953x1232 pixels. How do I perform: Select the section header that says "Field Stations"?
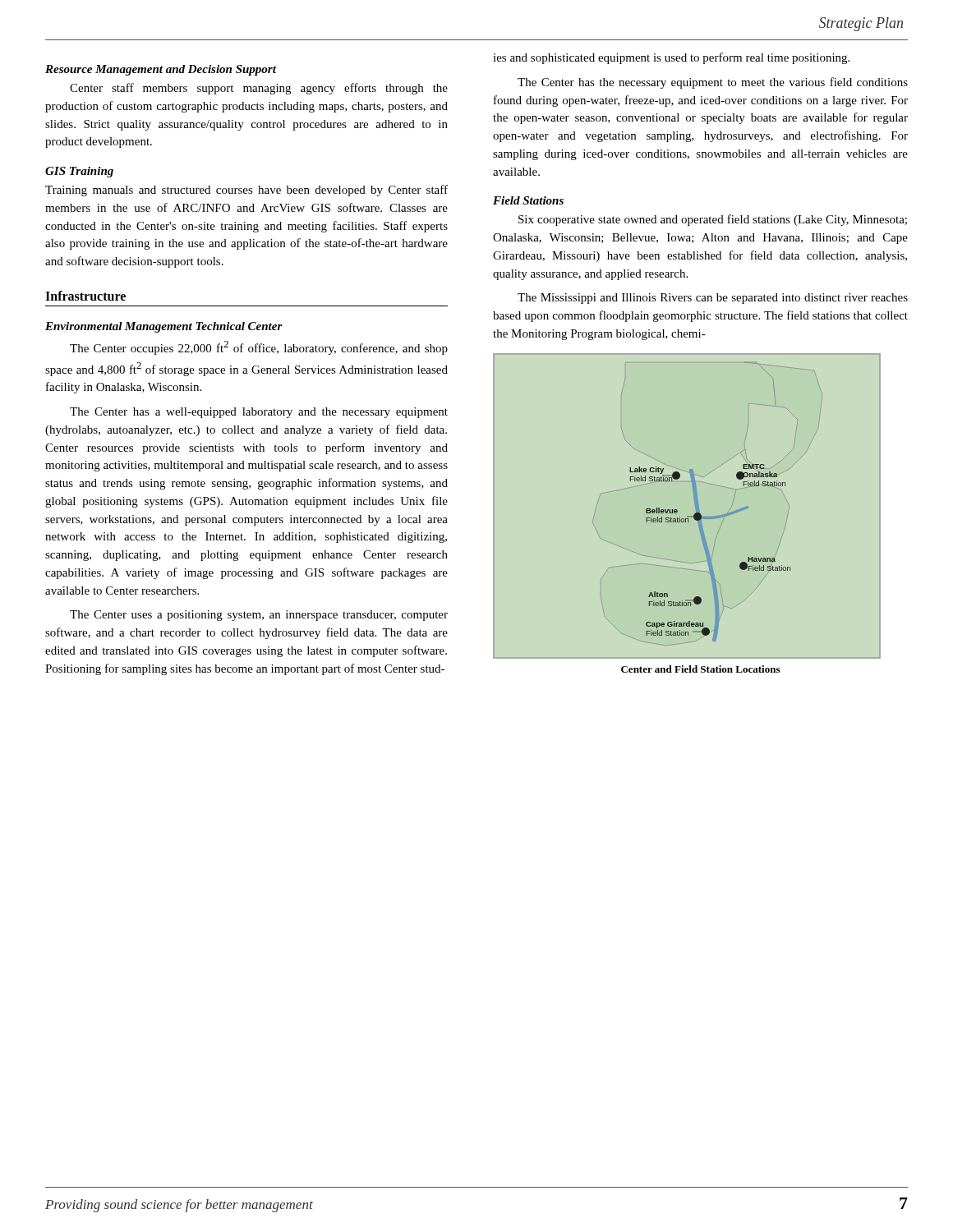pos(528,201)
